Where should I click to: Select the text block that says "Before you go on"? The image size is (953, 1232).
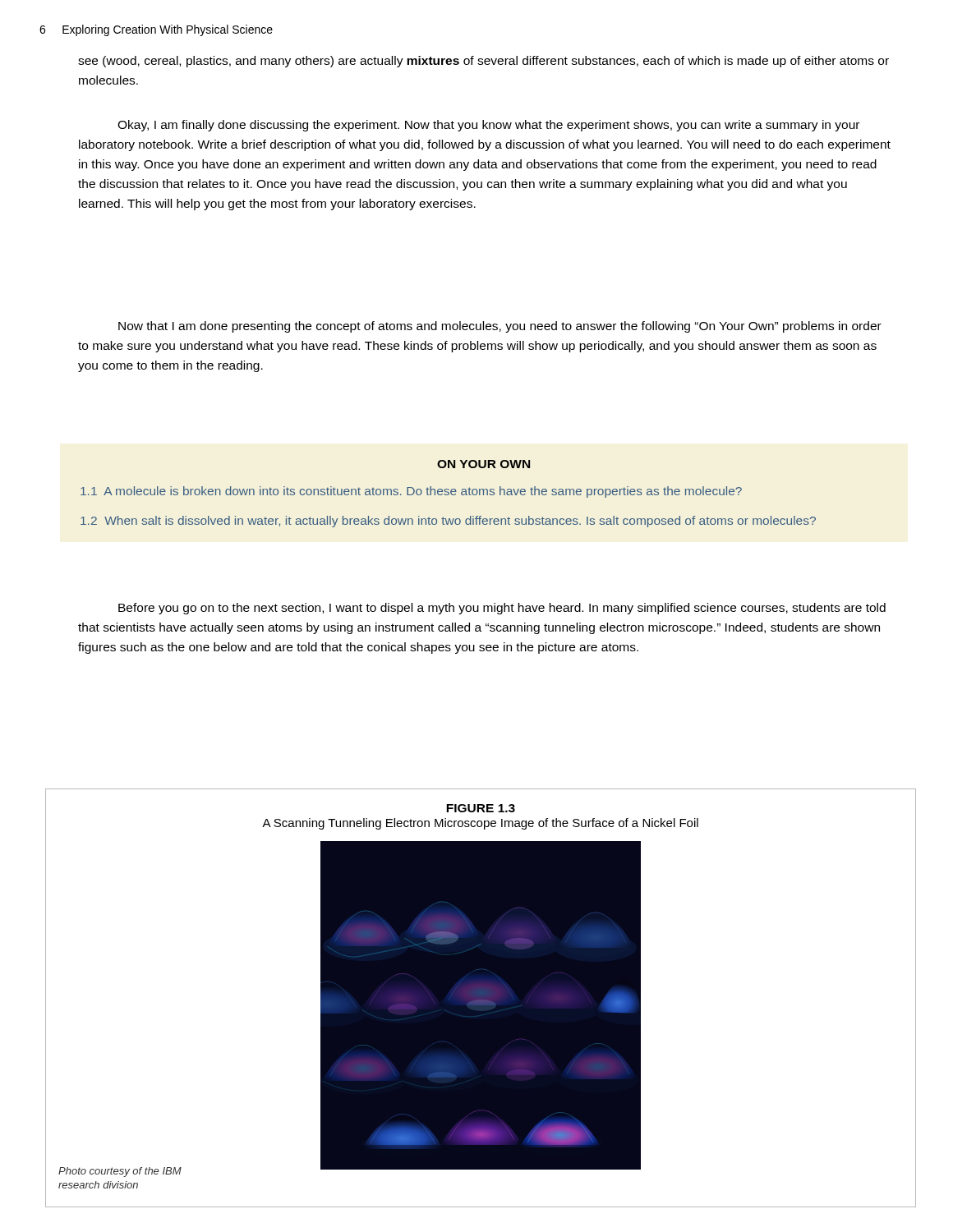point(482,627)
